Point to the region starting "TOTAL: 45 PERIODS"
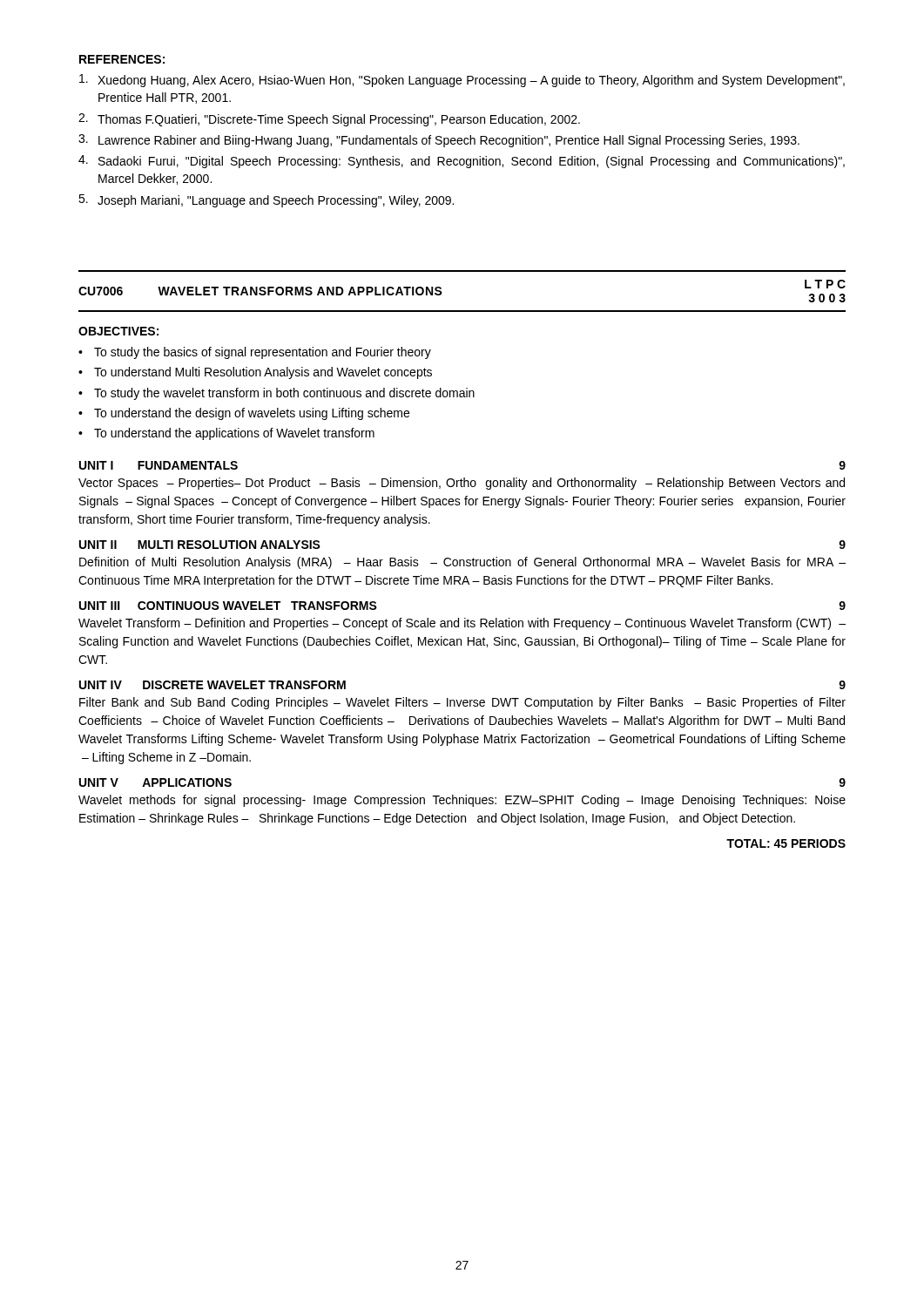Image resolution: width=924 pixels, height=1307 pixels. (x=786, y=843)
